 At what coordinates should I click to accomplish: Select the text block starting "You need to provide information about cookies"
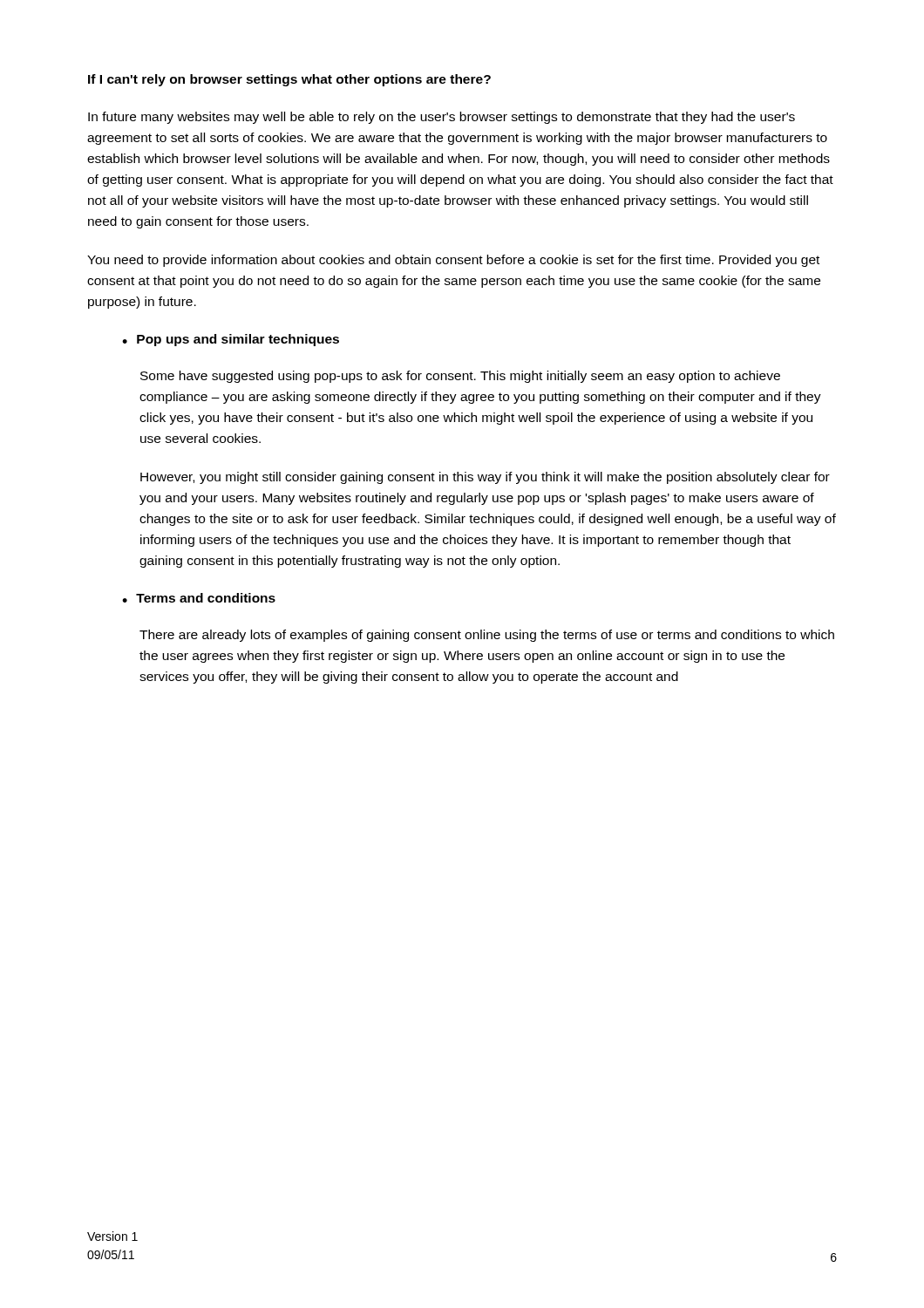pyautogui.click(x=454, y=280)
